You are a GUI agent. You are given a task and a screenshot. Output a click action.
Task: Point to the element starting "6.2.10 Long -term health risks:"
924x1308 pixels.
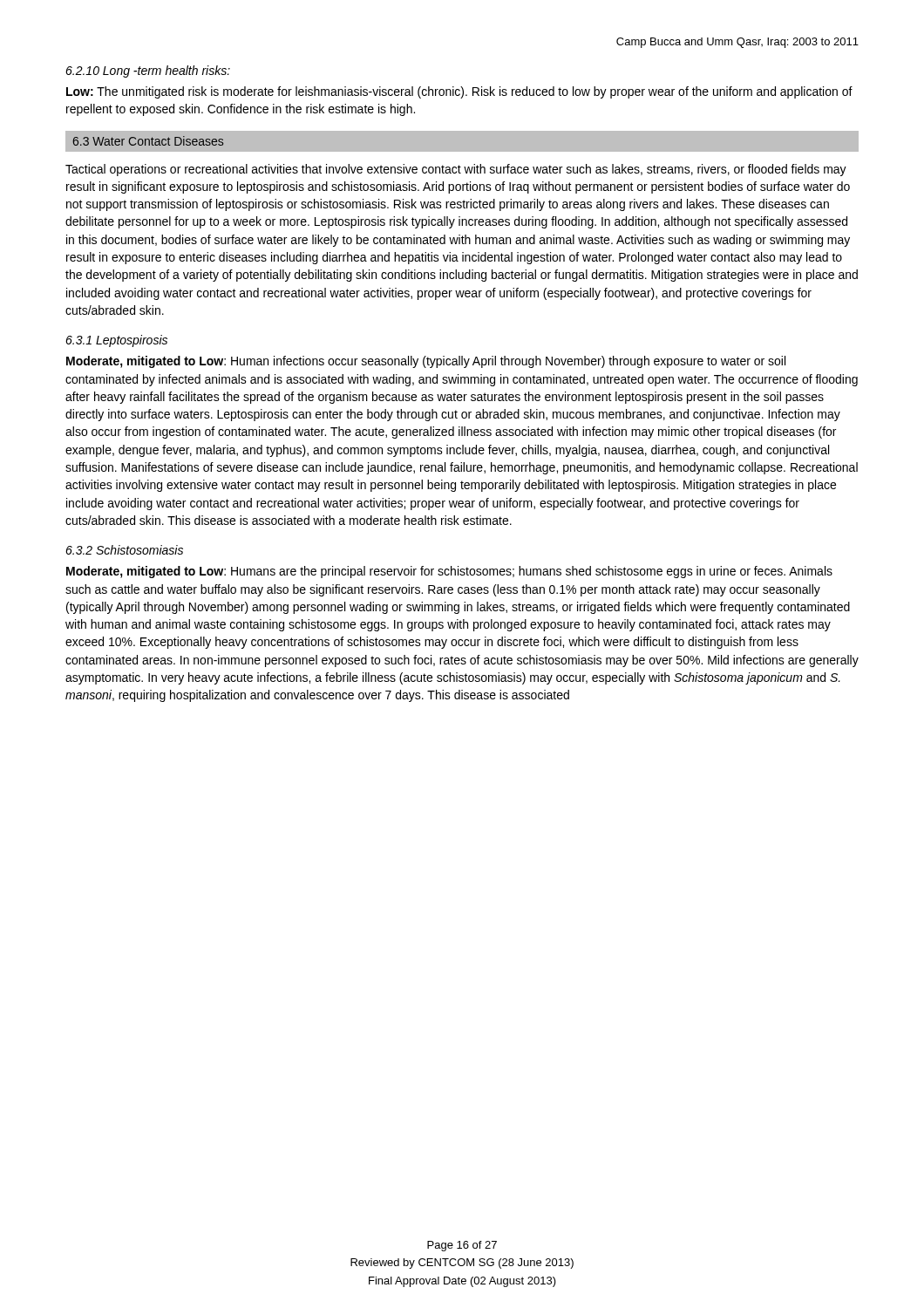[148, 71]
